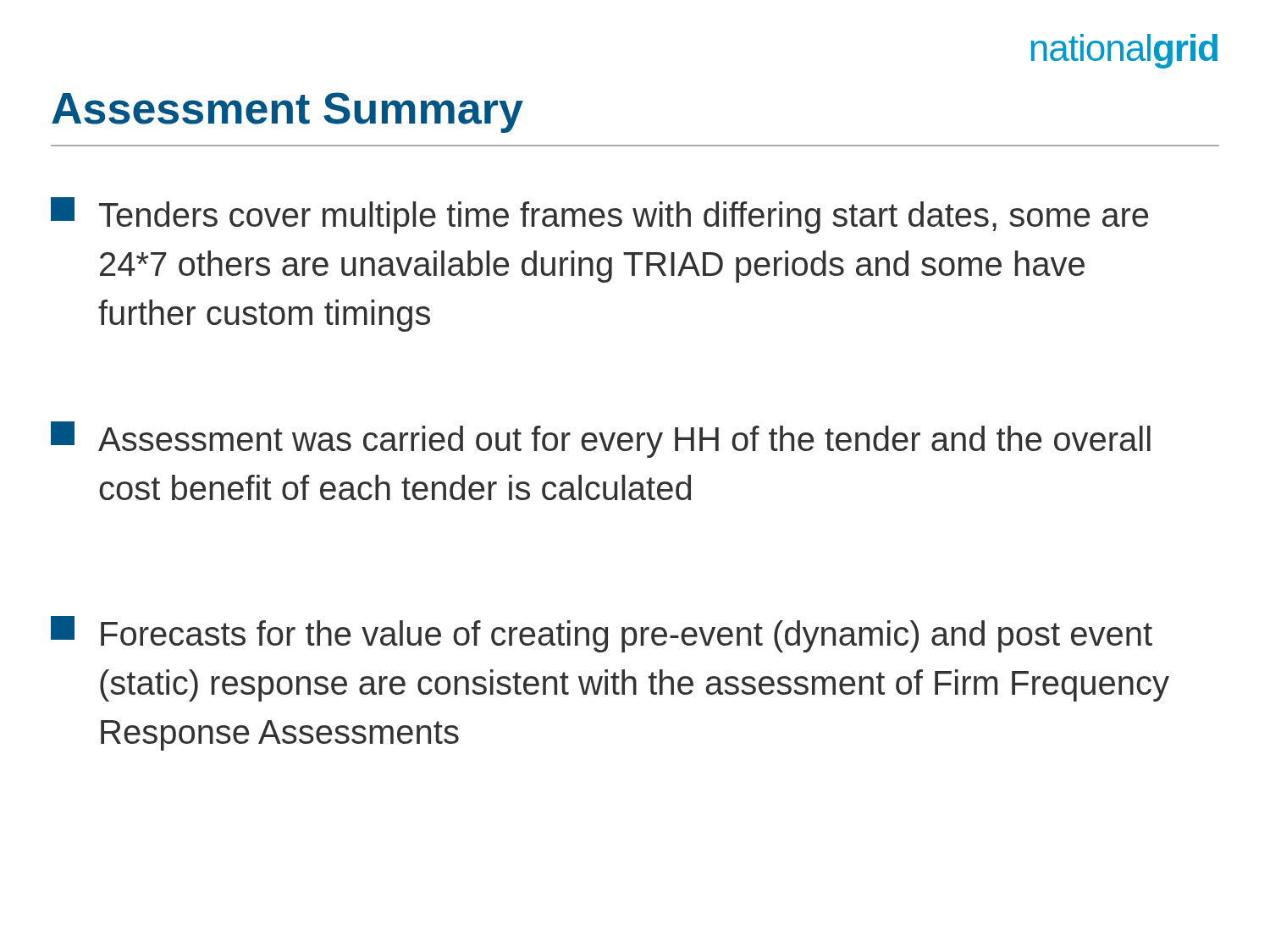Select the list item that says "Tenders cover multiple time frames with"
Viewport: 1270px width, 952px height.
point(616,264)
